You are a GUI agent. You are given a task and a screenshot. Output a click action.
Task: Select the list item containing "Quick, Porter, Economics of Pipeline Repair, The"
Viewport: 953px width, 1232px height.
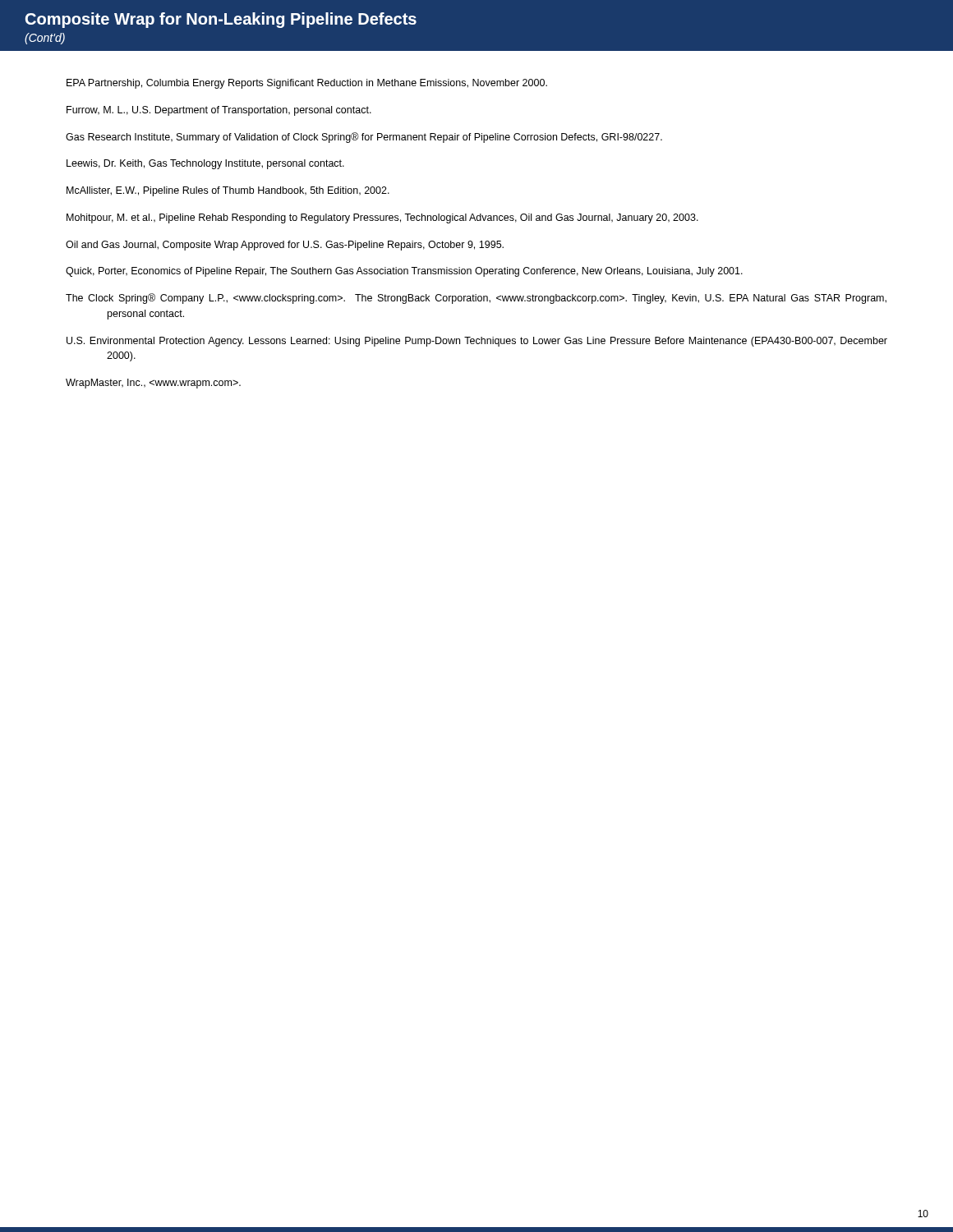point(404,271)
